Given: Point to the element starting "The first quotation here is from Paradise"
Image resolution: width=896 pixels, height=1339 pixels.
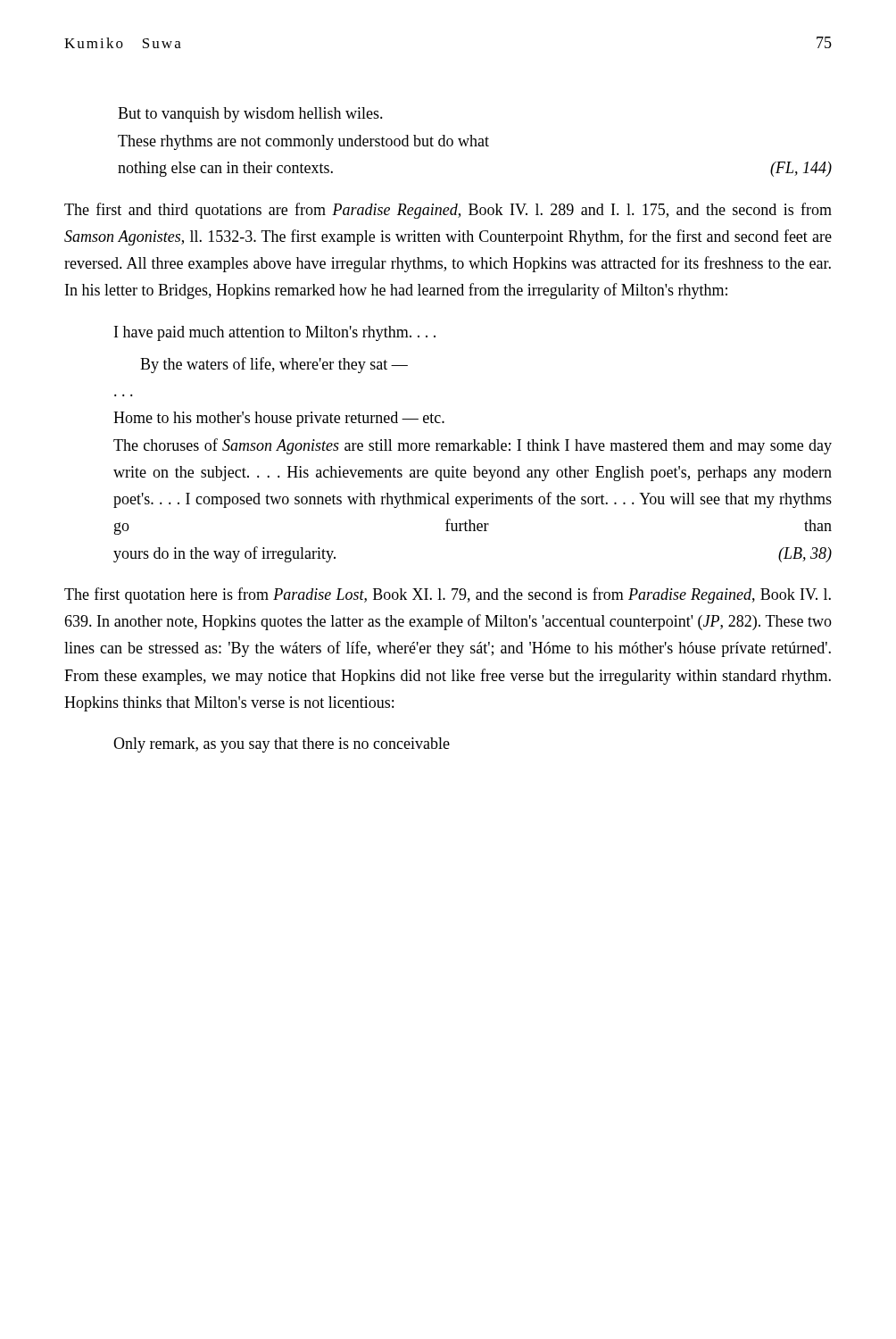Looking at the screenshot, I should coord(448,648).
